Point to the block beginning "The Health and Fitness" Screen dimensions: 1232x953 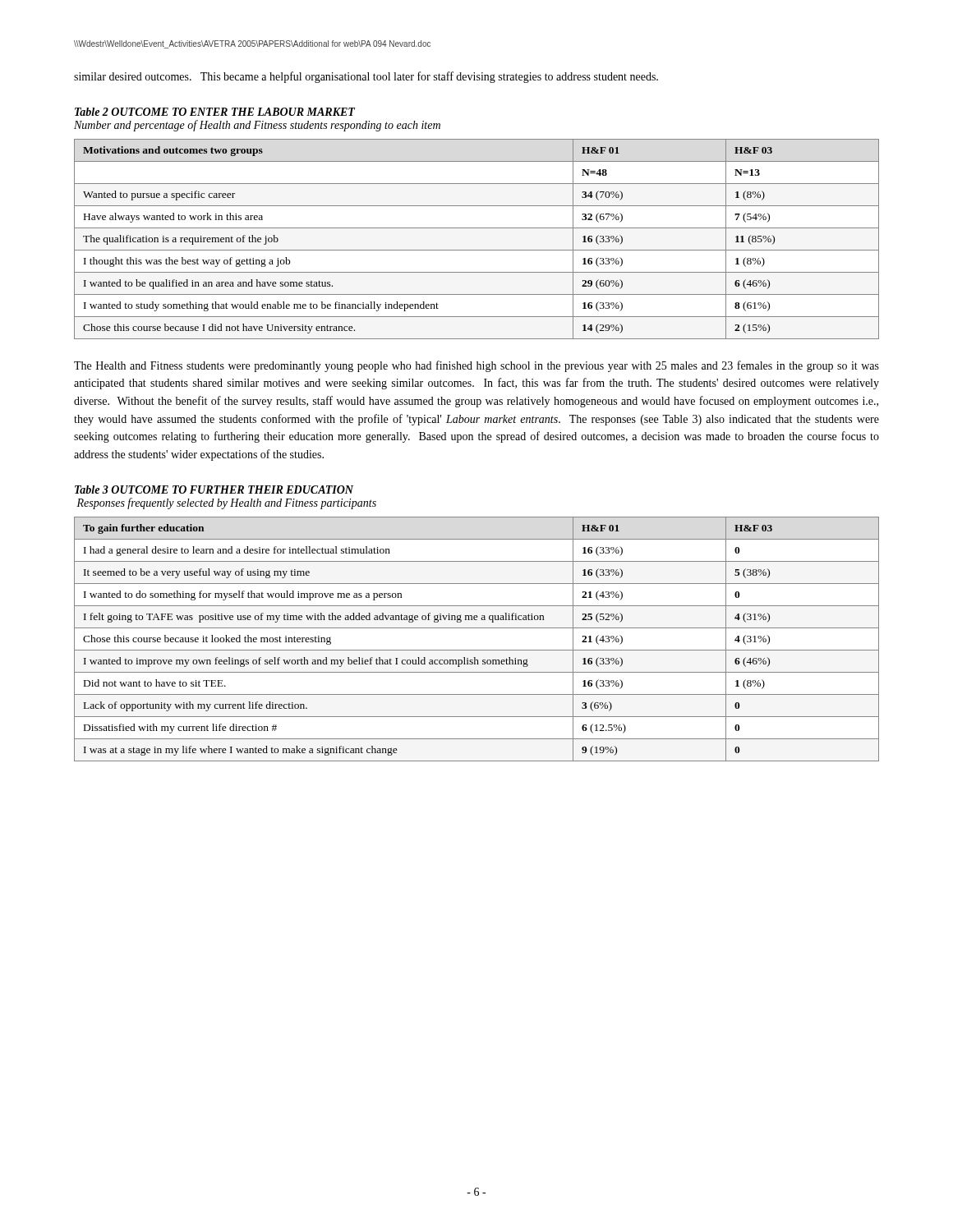pos(476,410)
